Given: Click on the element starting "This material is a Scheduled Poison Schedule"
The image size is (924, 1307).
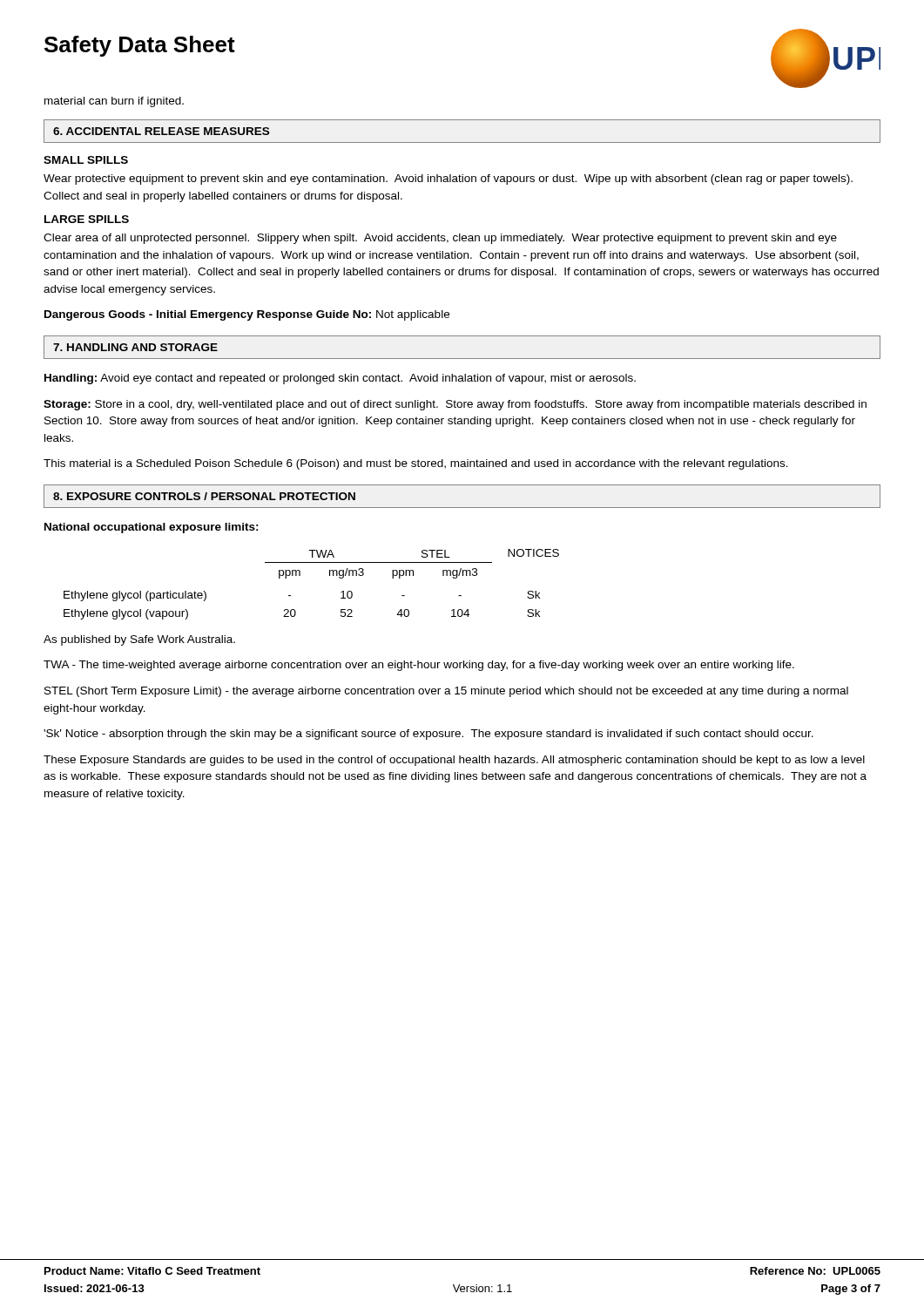Looking at the screenshot, I should click(416, 463).
